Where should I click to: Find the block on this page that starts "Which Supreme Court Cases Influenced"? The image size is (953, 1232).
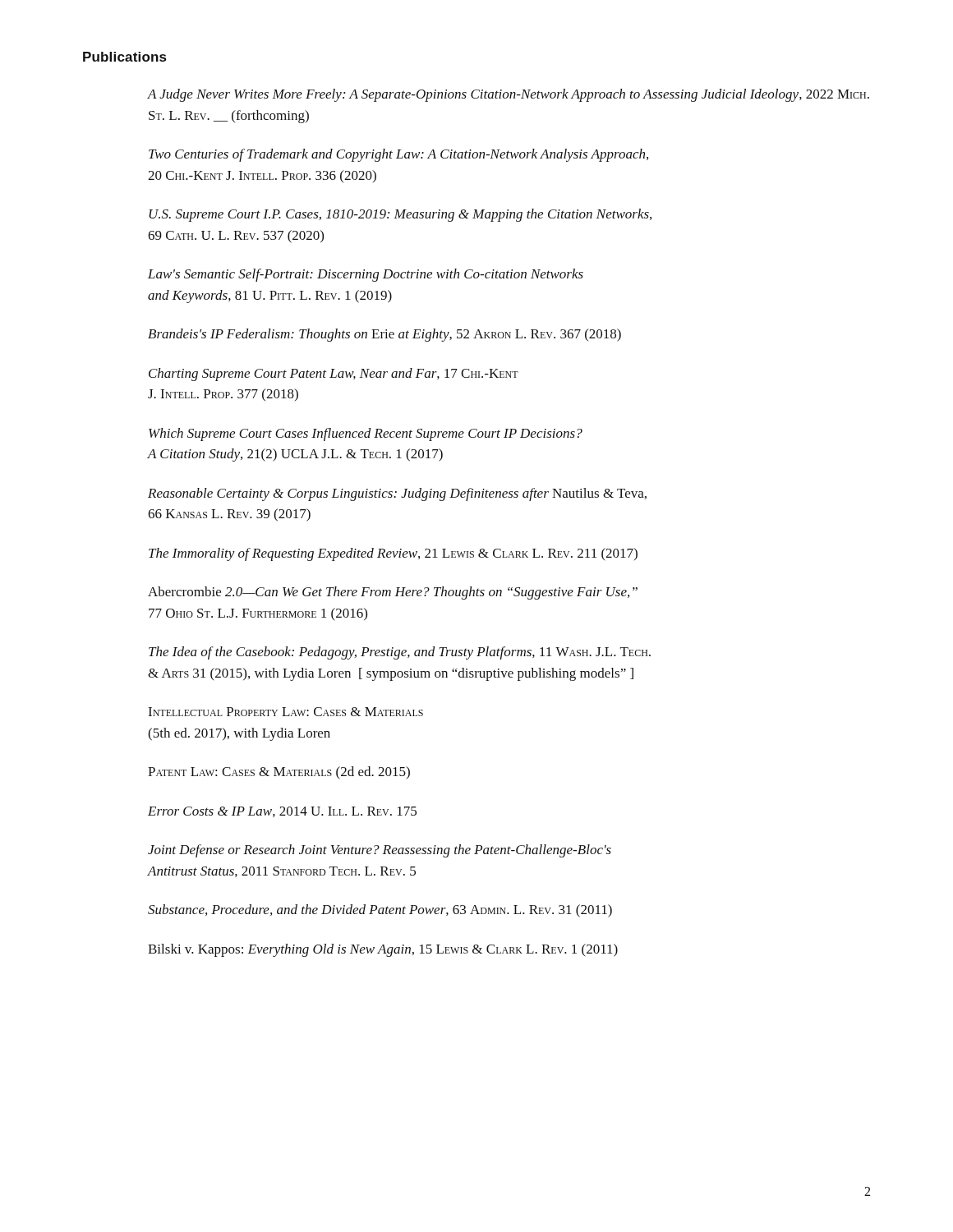coord(365,443)
